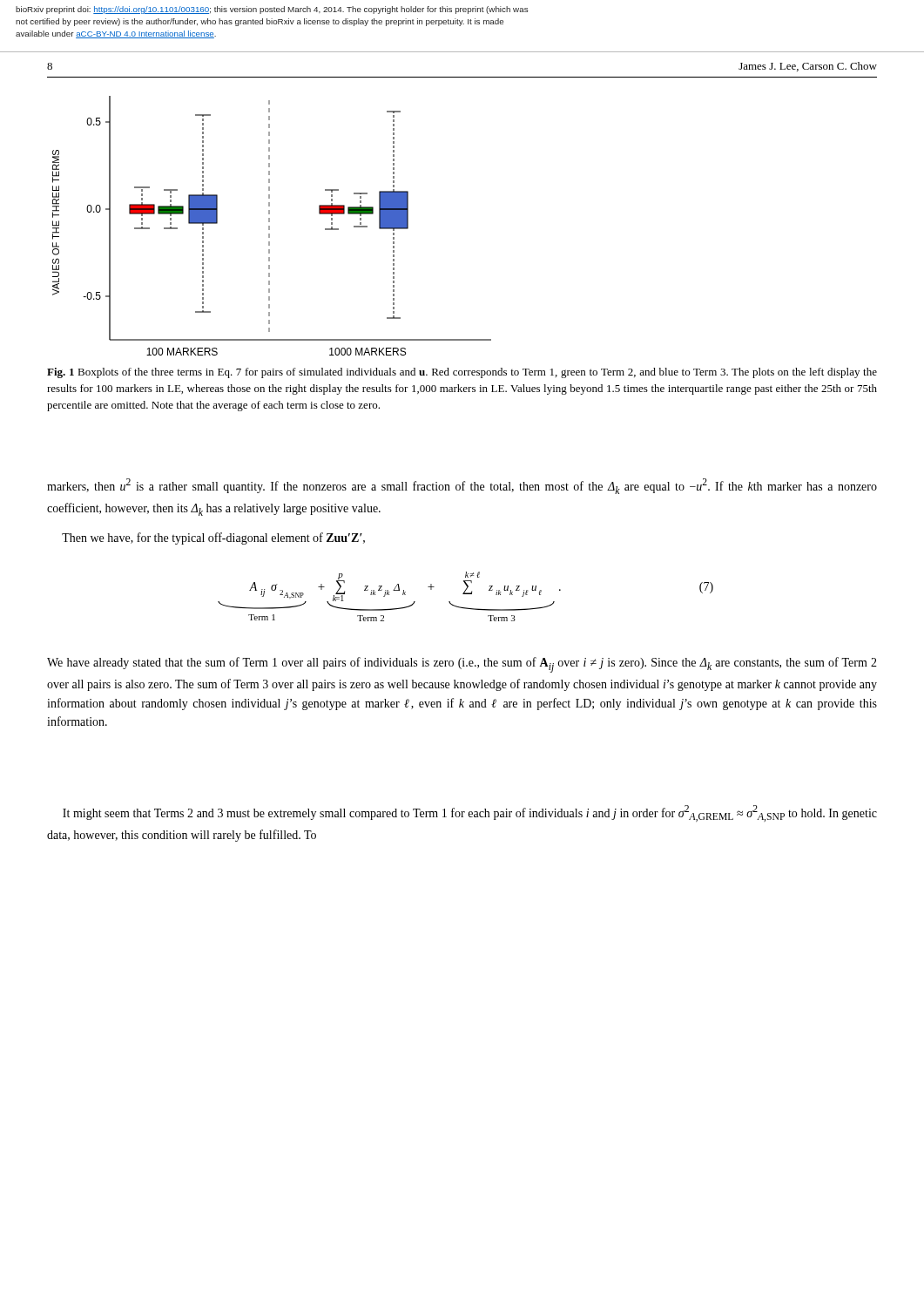Image resolution: width=924 pixels, height=1307 pixels.
Task: Locate the caption that opens with "Fig. 1 Boxplots of the"
Action: click(x=462, y=388)
